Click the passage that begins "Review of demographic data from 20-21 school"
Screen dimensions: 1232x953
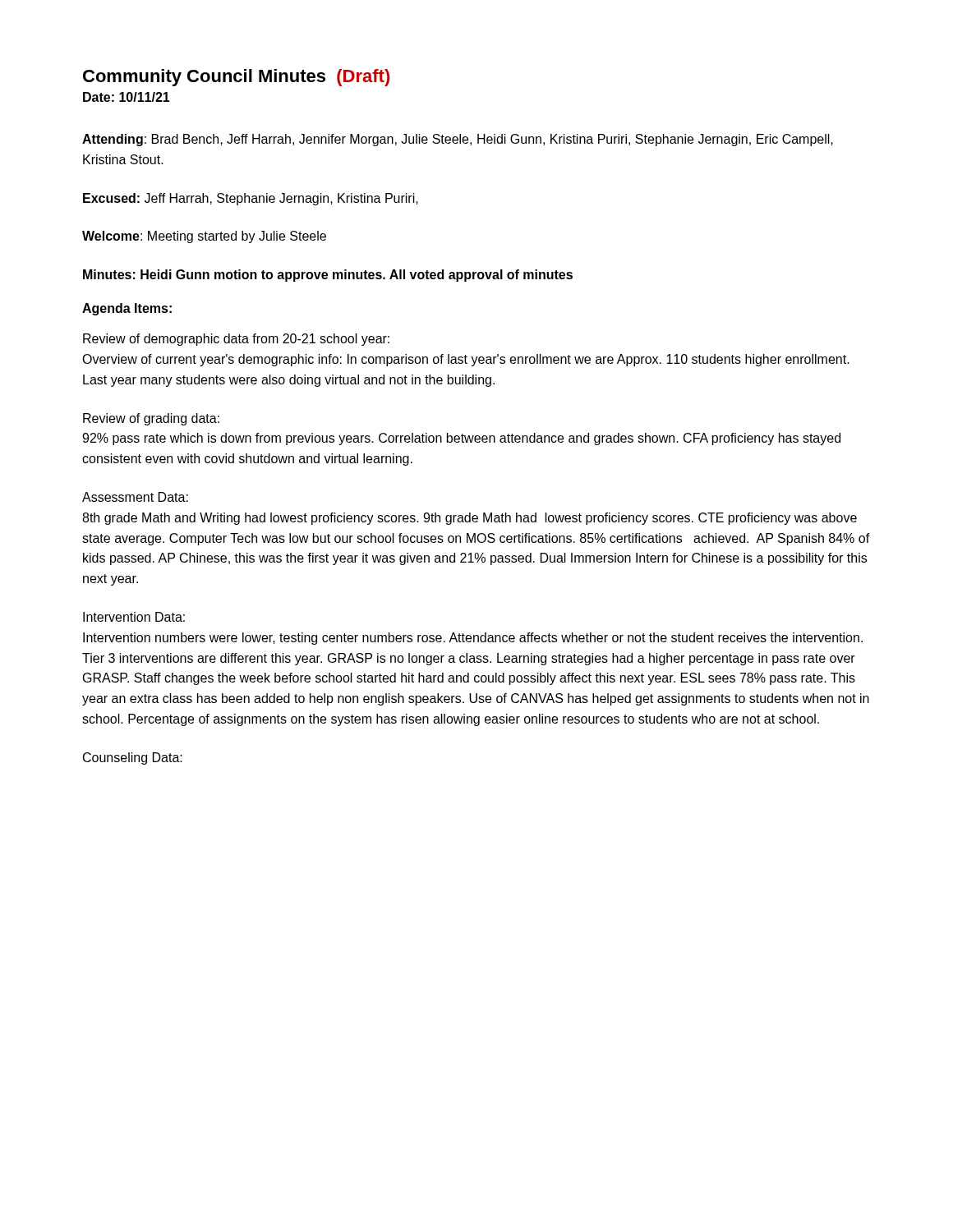point(466,359)
